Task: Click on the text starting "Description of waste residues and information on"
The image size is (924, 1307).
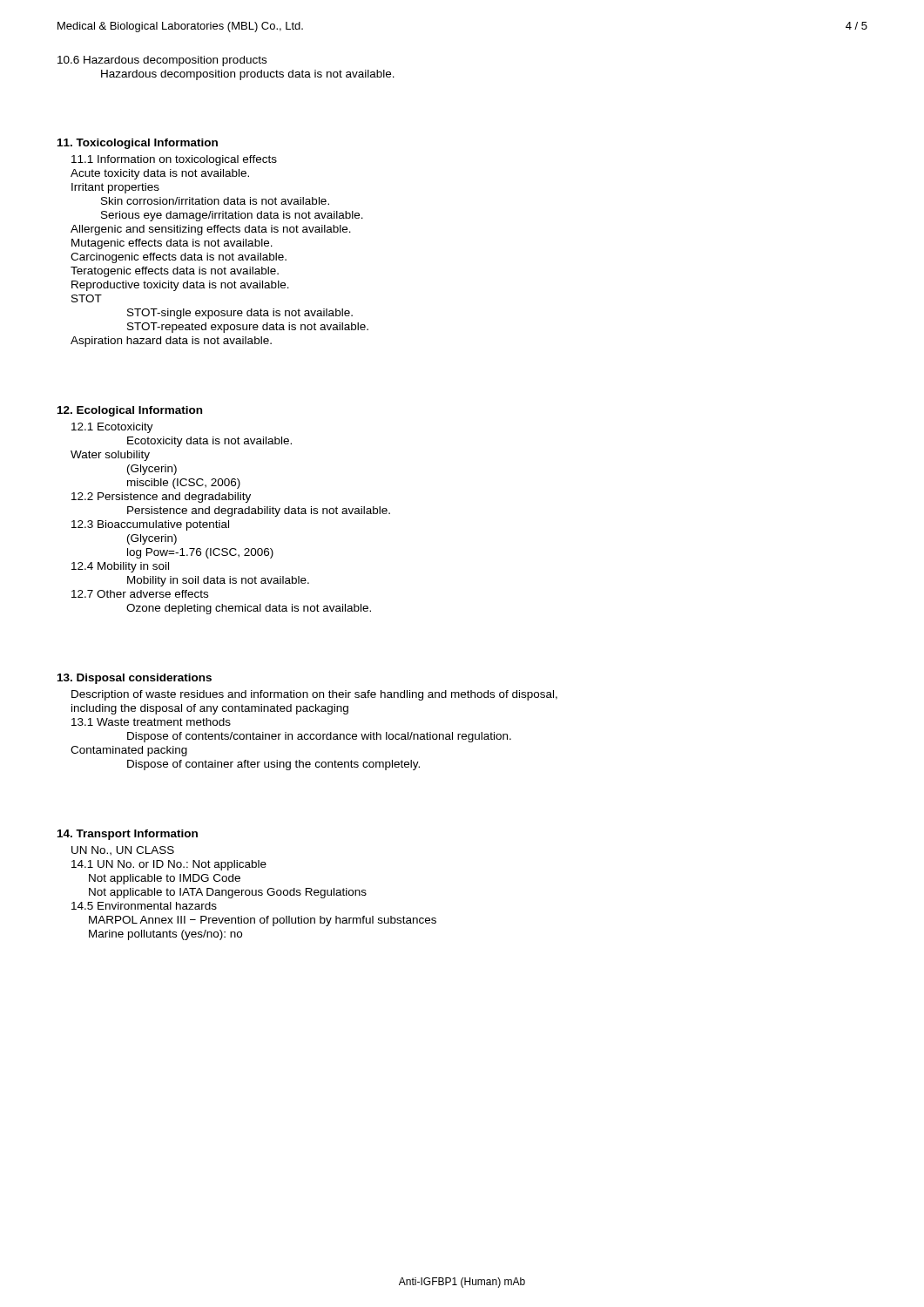Action: 469,729
